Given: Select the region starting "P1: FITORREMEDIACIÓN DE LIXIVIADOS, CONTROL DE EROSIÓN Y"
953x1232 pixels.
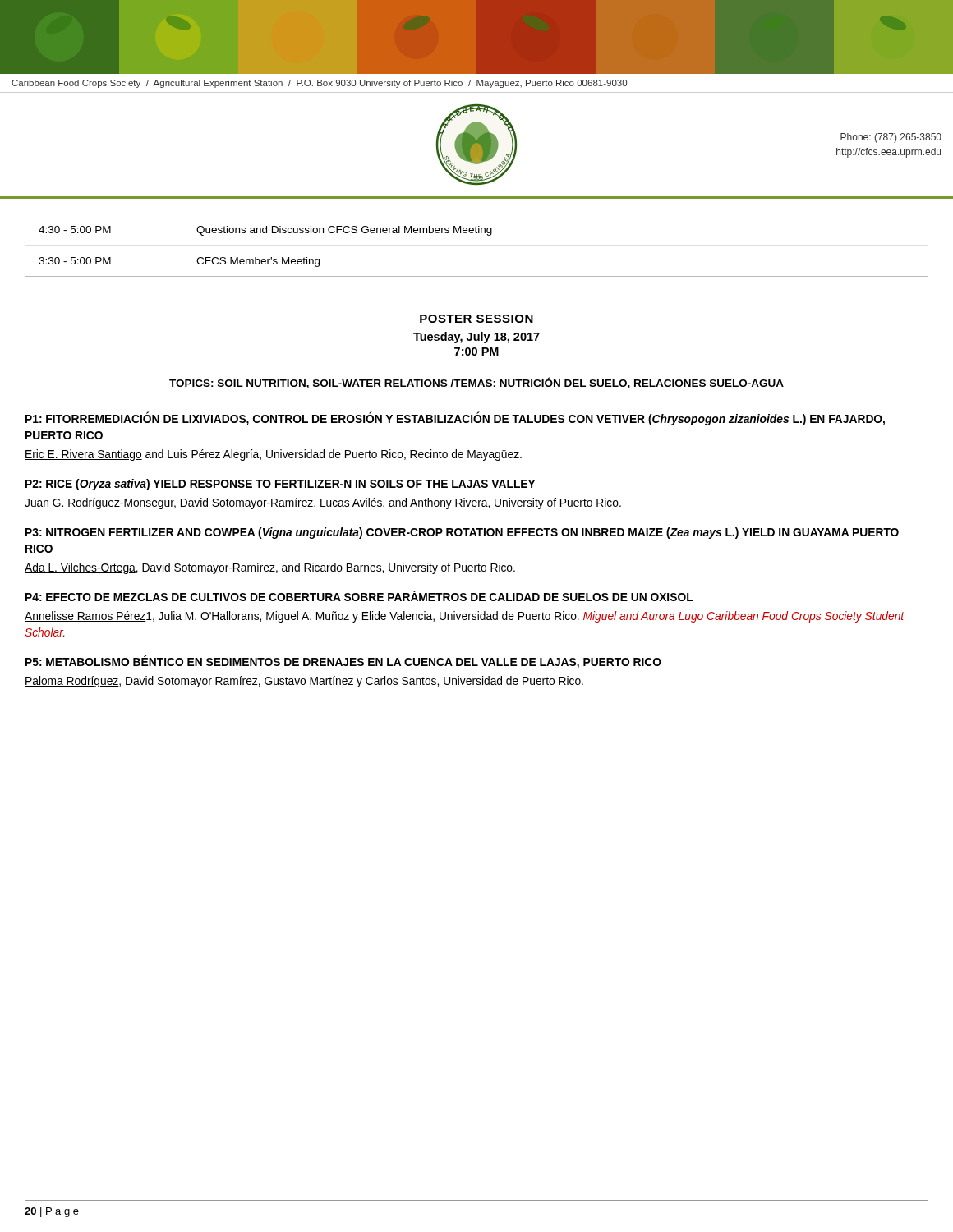Looking at the screenshot, I should (x=455, y=418).
